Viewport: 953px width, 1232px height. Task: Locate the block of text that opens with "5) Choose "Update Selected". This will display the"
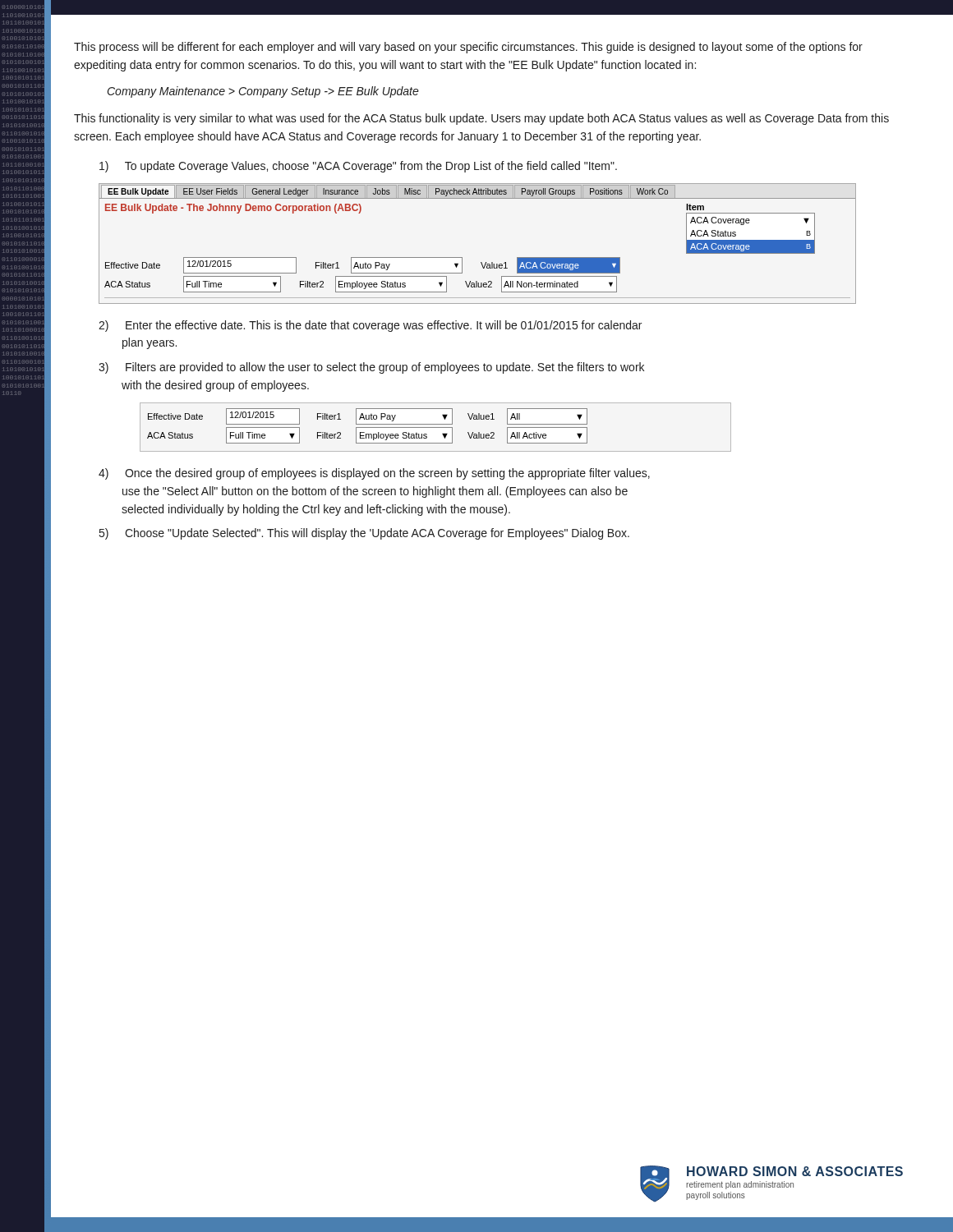[364, 534]
